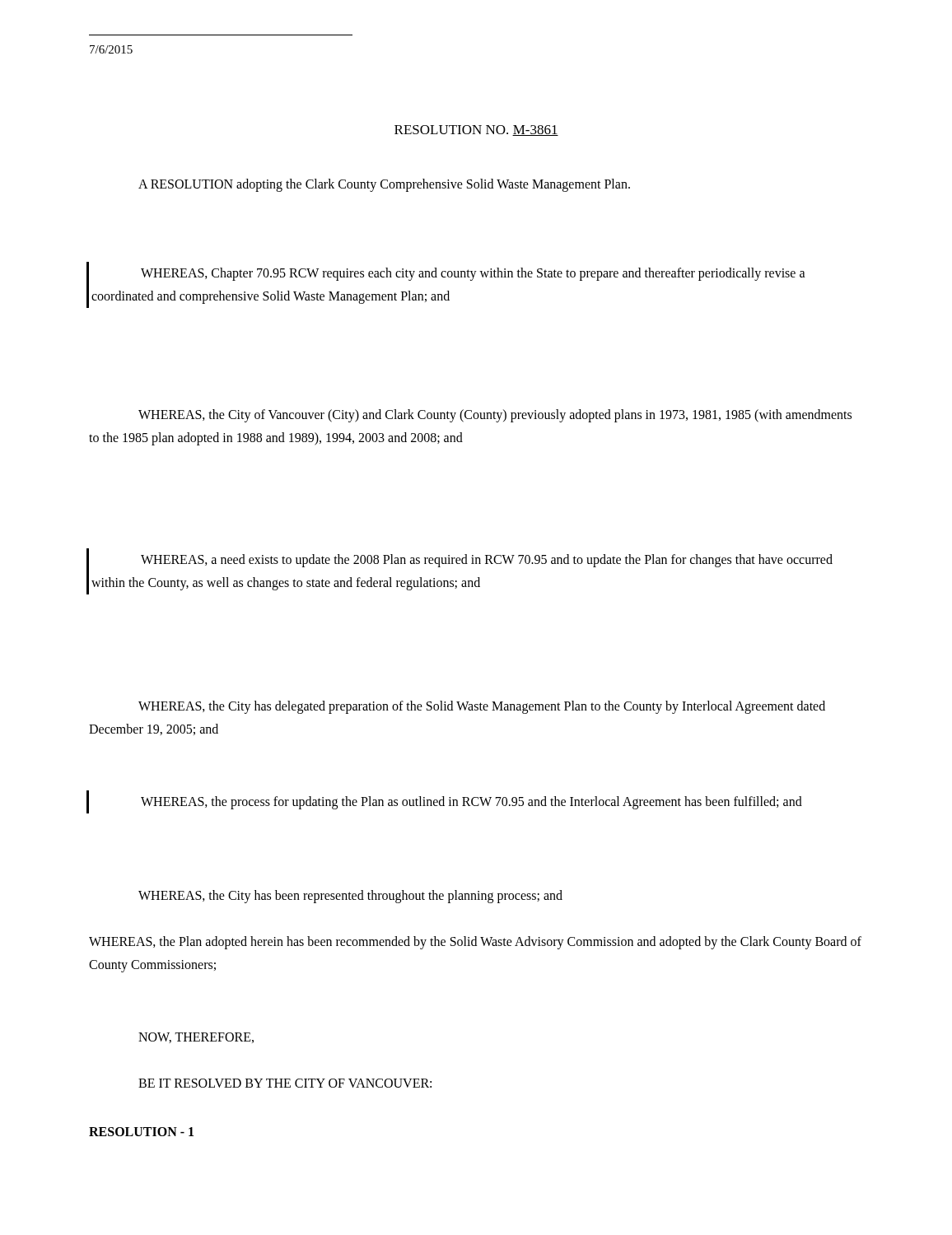Find the text block that says "WHEREAS, a need exists to"
The height and width of the screenshot is (1235, 952).
(x=477, y=571)
